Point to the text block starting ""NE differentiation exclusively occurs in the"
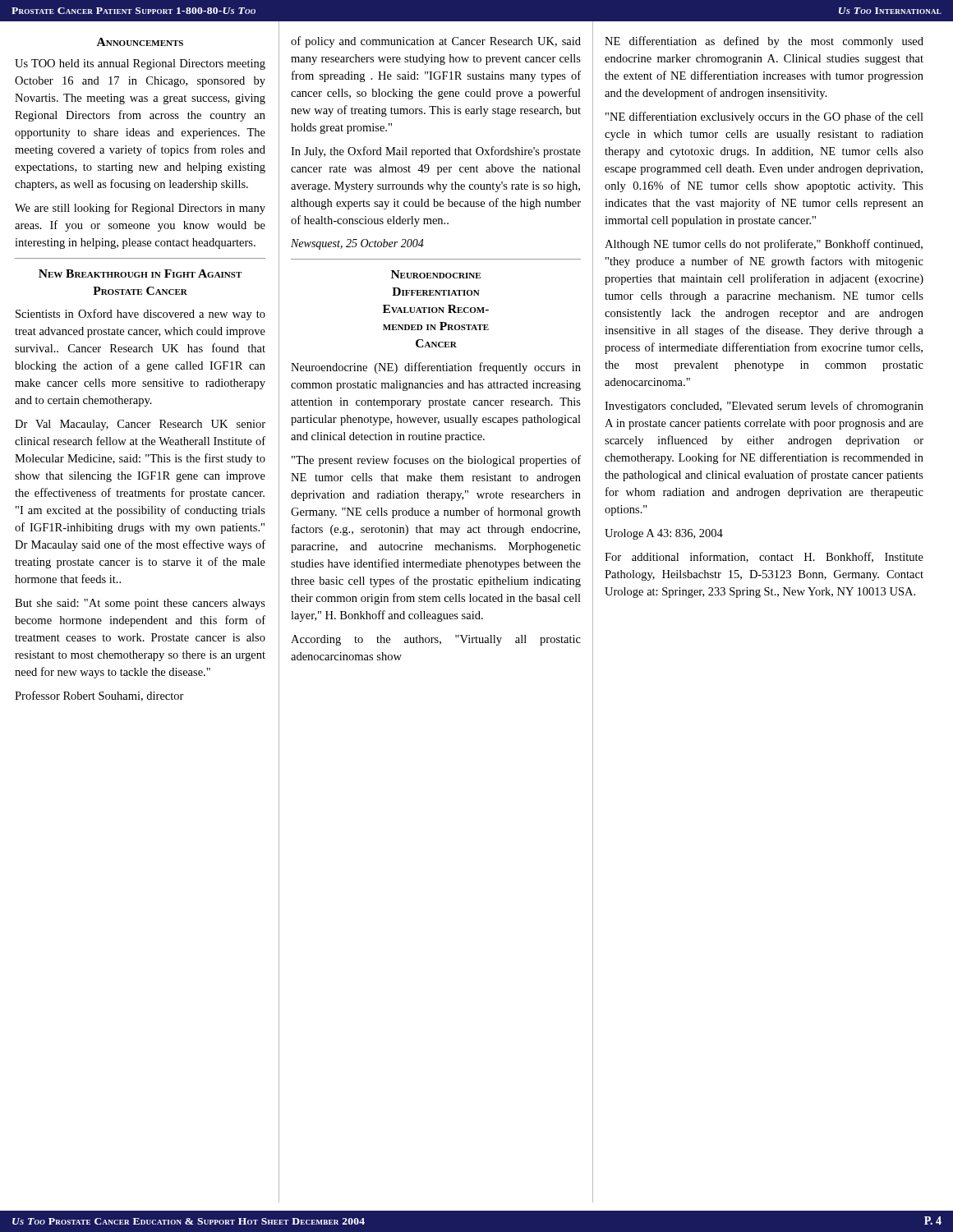Viewport: 953px width, 1232px height. (764, 169)
